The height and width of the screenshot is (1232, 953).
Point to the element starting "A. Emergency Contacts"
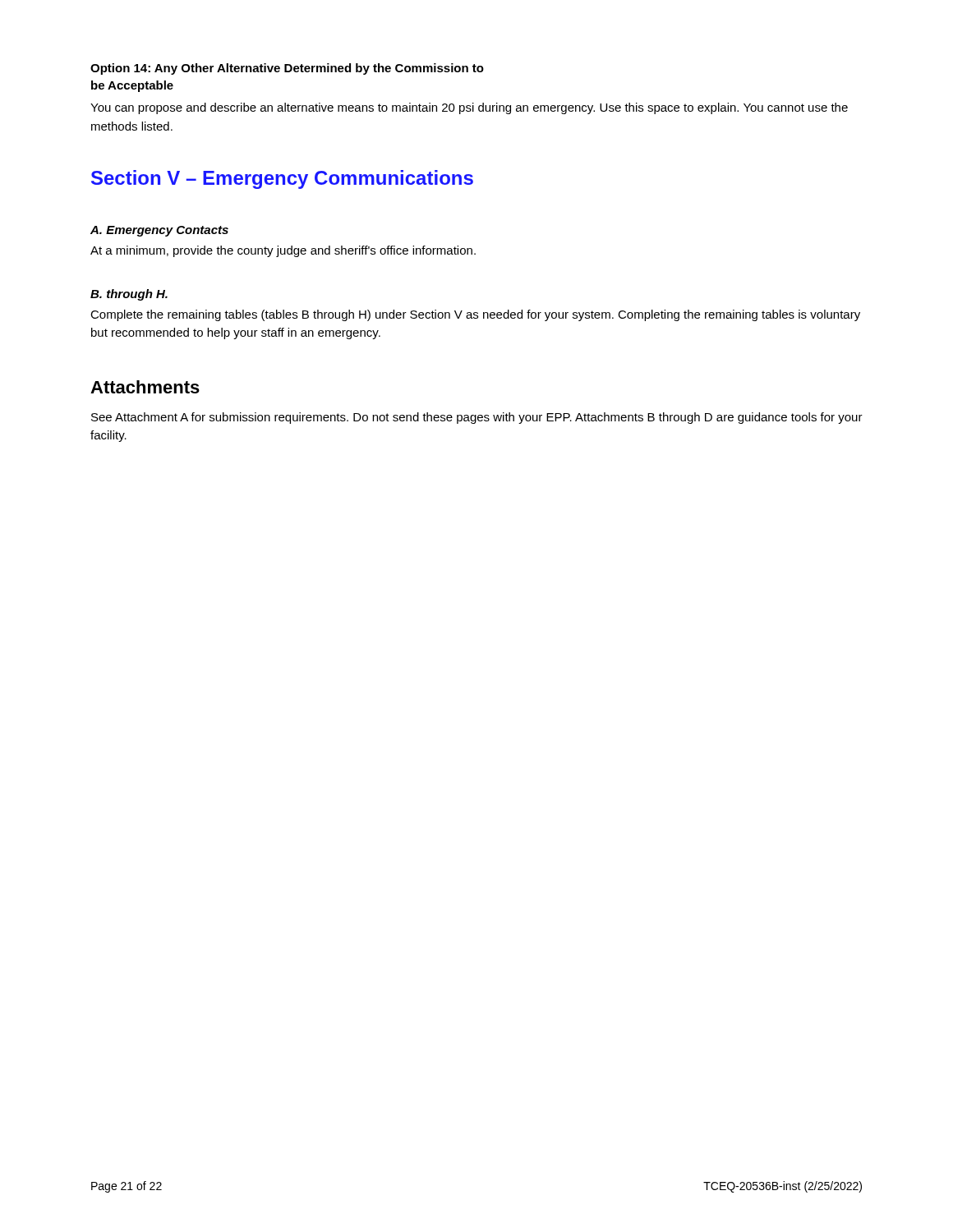pos(160,230)
